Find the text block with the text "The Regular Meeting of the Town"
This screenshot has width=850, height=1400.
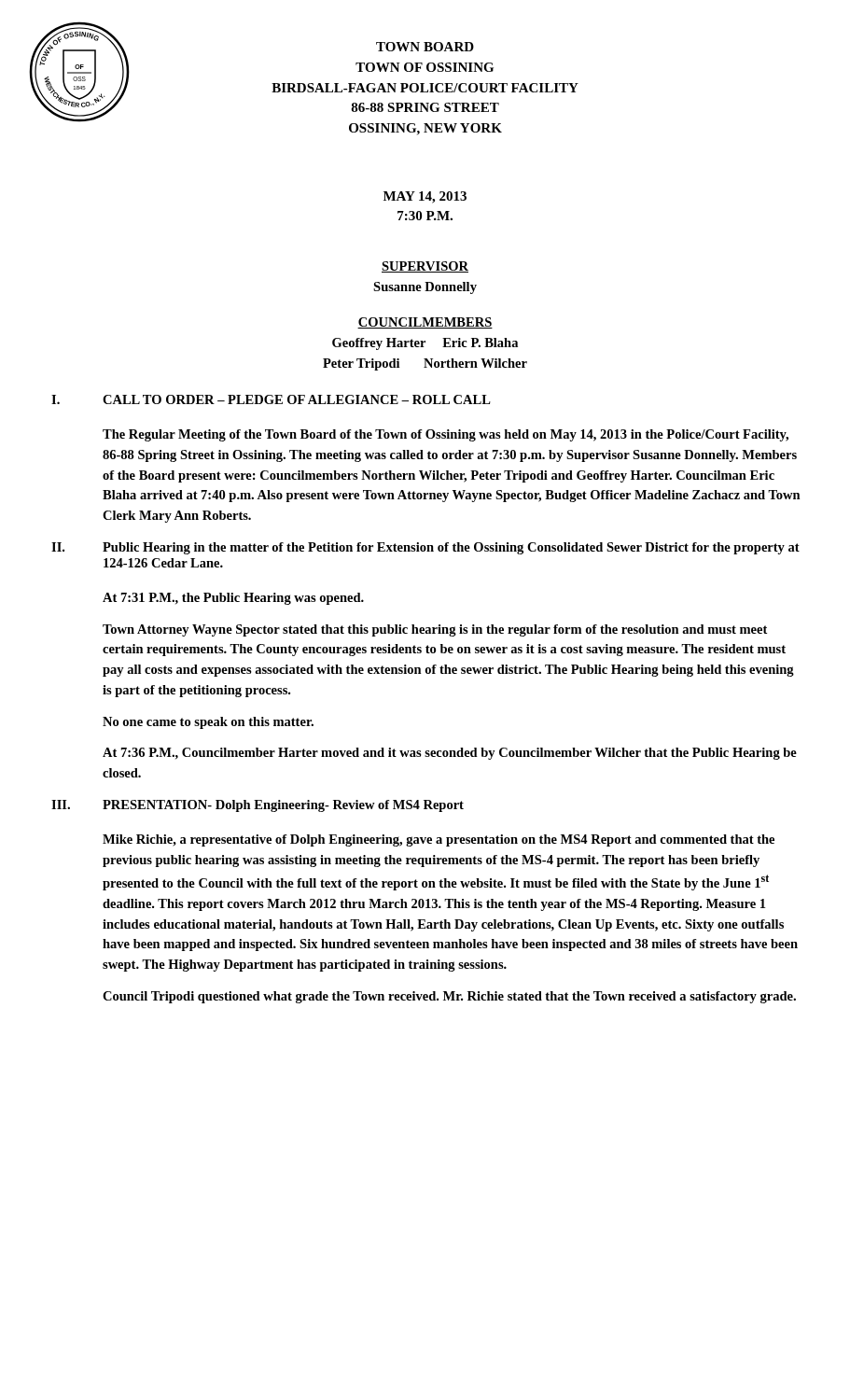point(451,475)
